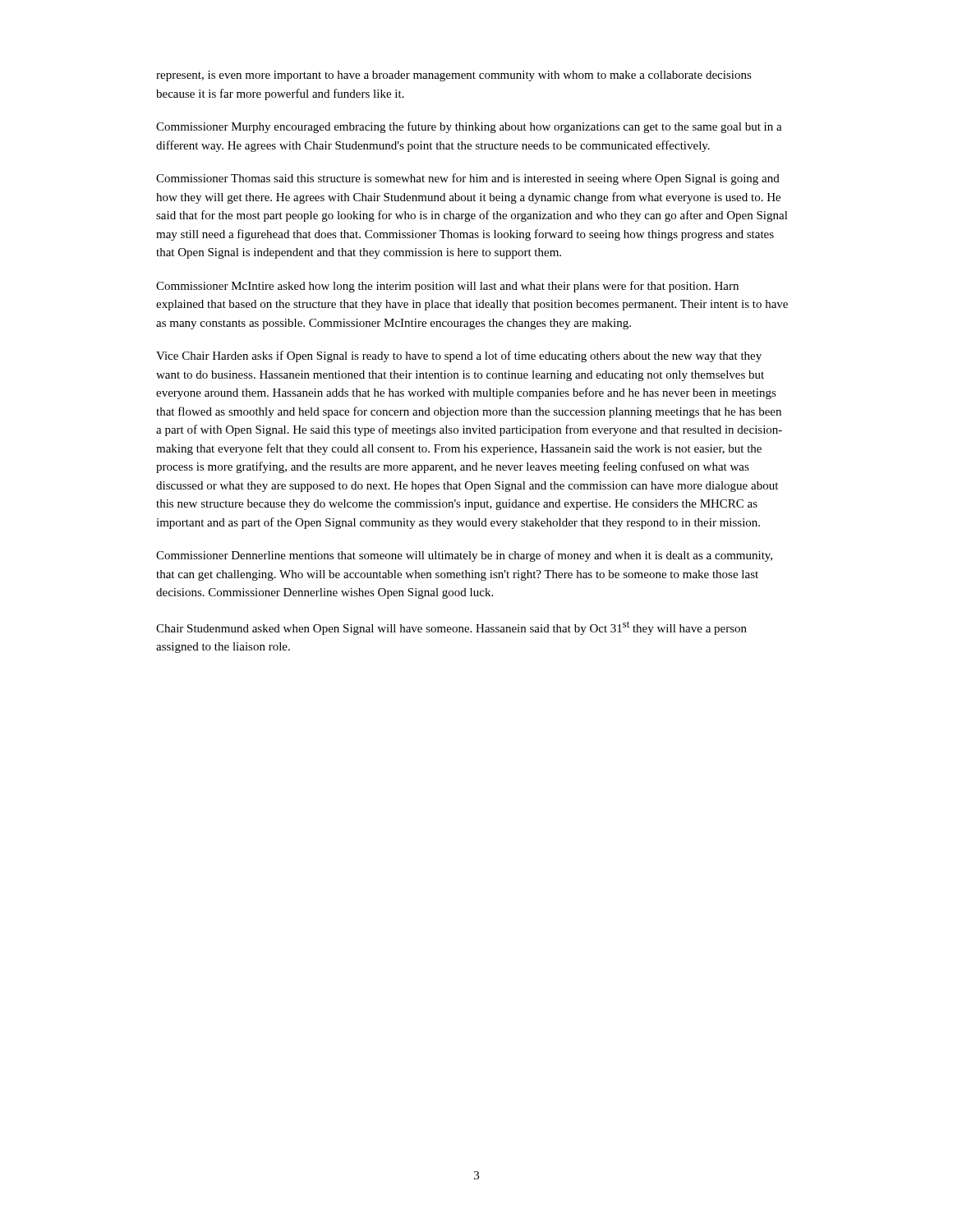Image resolution: width=953 pixels, height=1232 pixels.
Task: Select the text block containing "Commissioner McIntire asked how"
Action: coord(472,304)
